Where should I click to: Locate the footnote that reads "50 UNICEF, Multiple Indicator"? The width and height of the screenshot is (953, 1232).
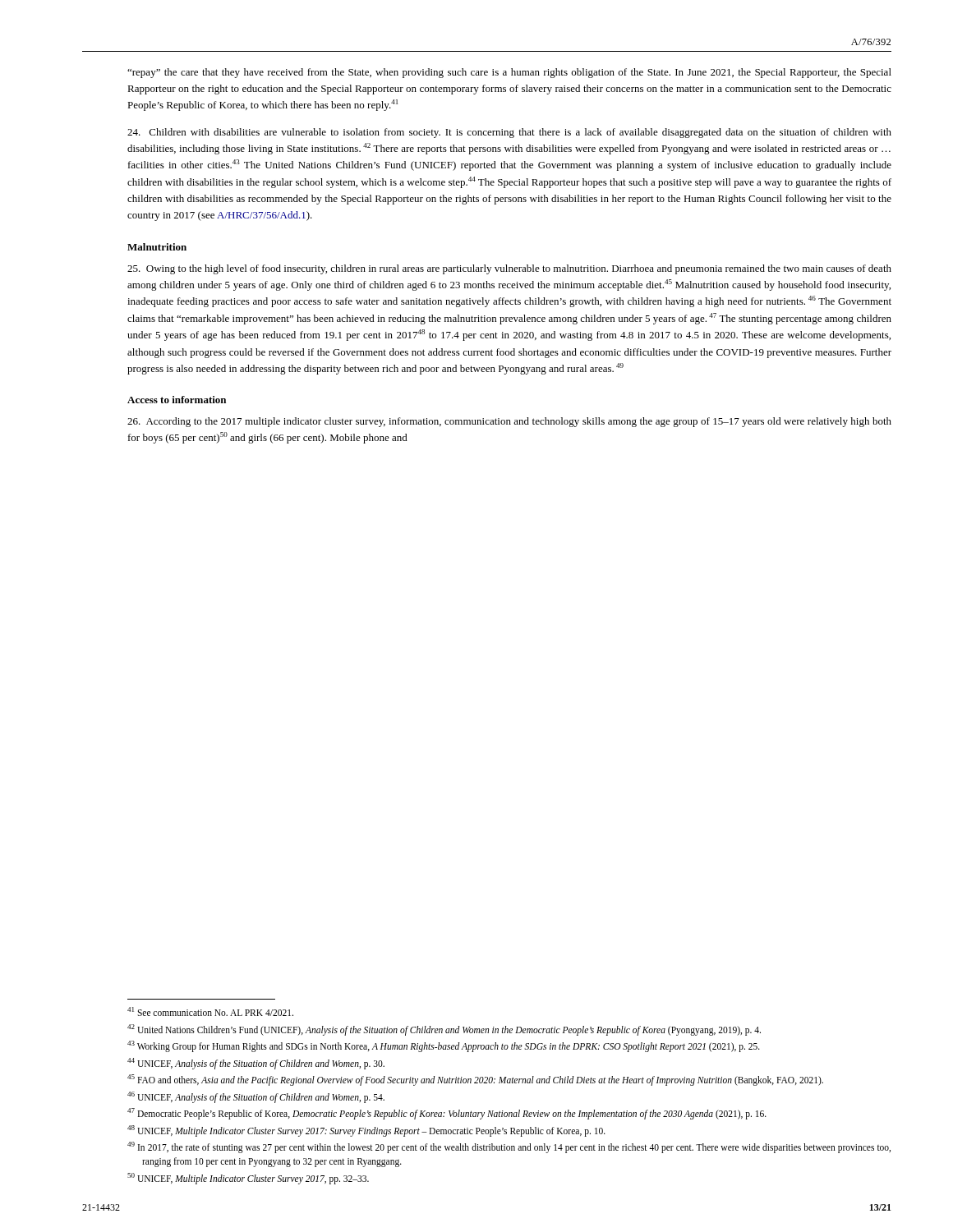pyautogui.click(x=248, y=1177)
